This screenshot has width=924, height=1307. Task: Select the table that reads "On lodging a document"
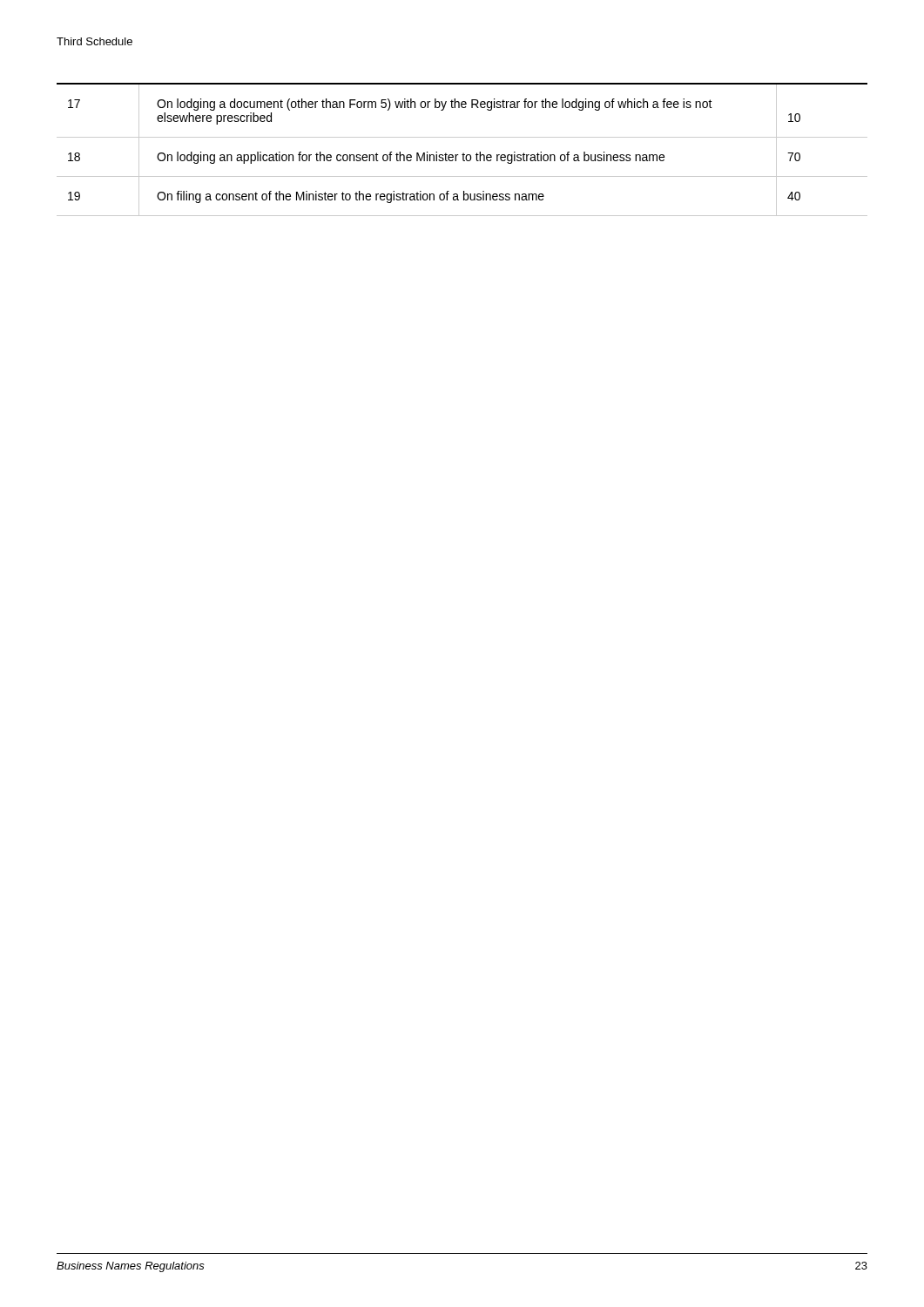click(462, 149)
